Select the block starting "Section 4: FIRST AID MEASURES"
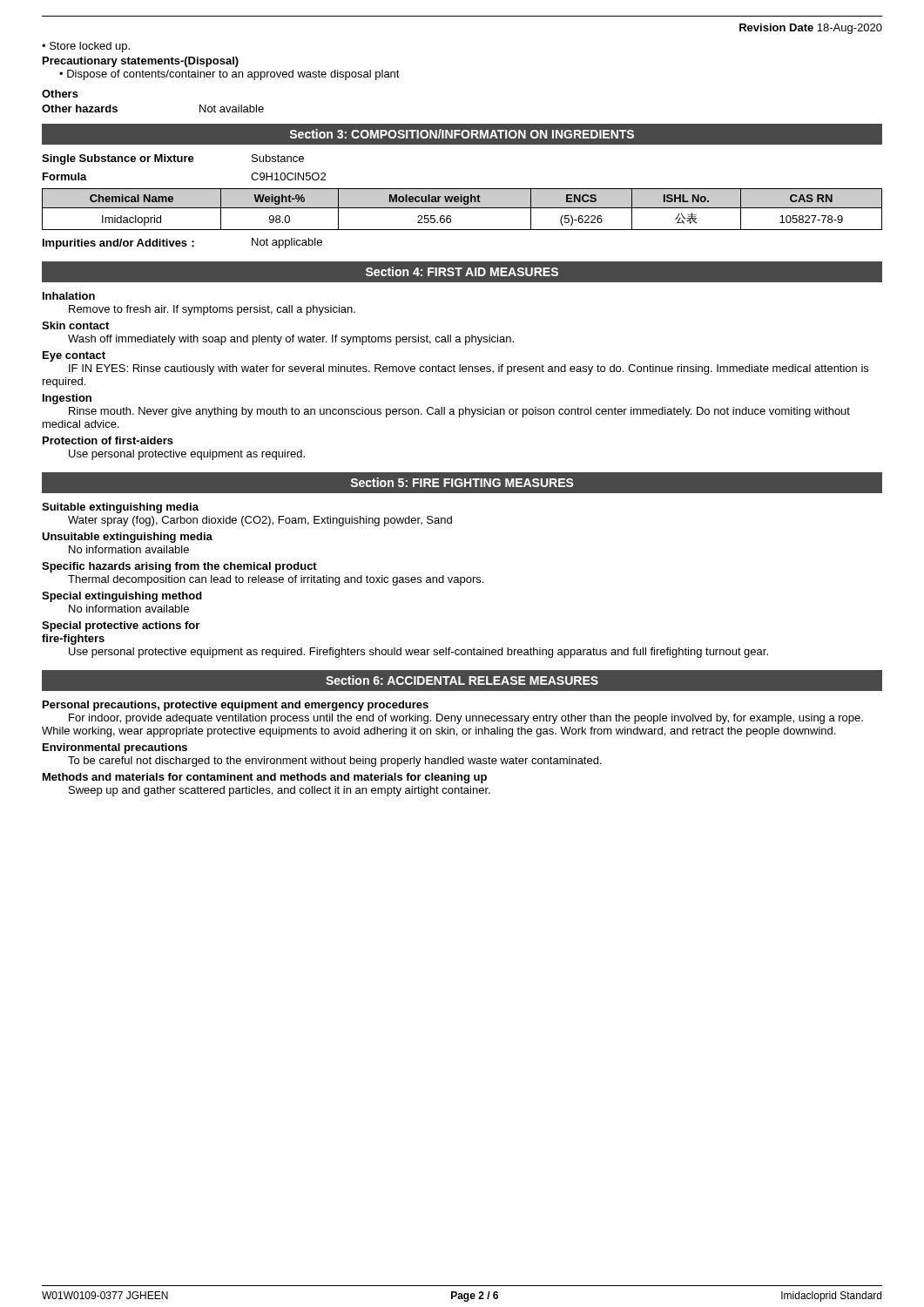Image resolution: width=924 pixels, height=1307 pixels. click(x=462, y=272)
